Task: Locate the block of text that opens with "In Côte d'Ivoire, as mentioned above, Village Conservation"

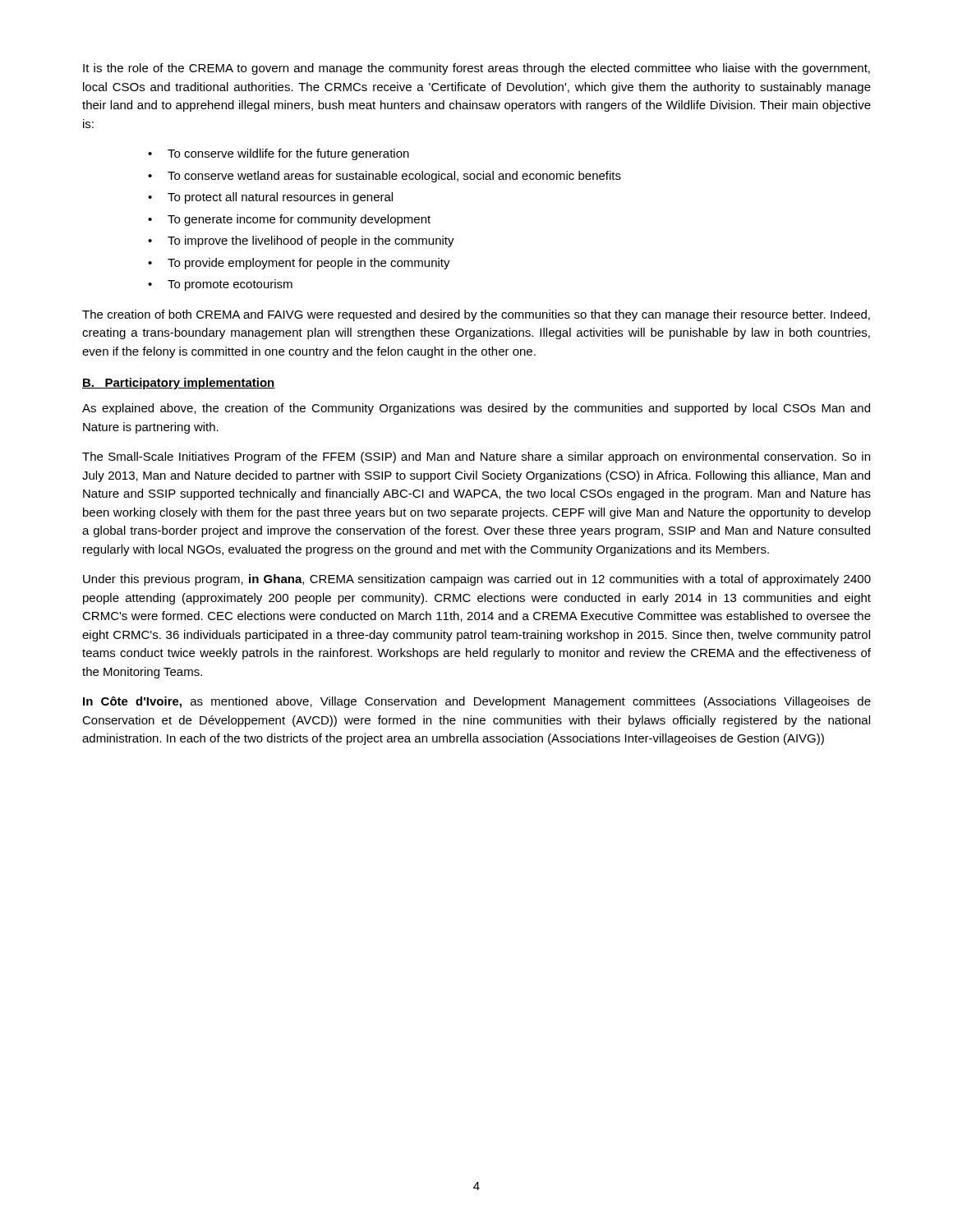Action: (476, 719)
